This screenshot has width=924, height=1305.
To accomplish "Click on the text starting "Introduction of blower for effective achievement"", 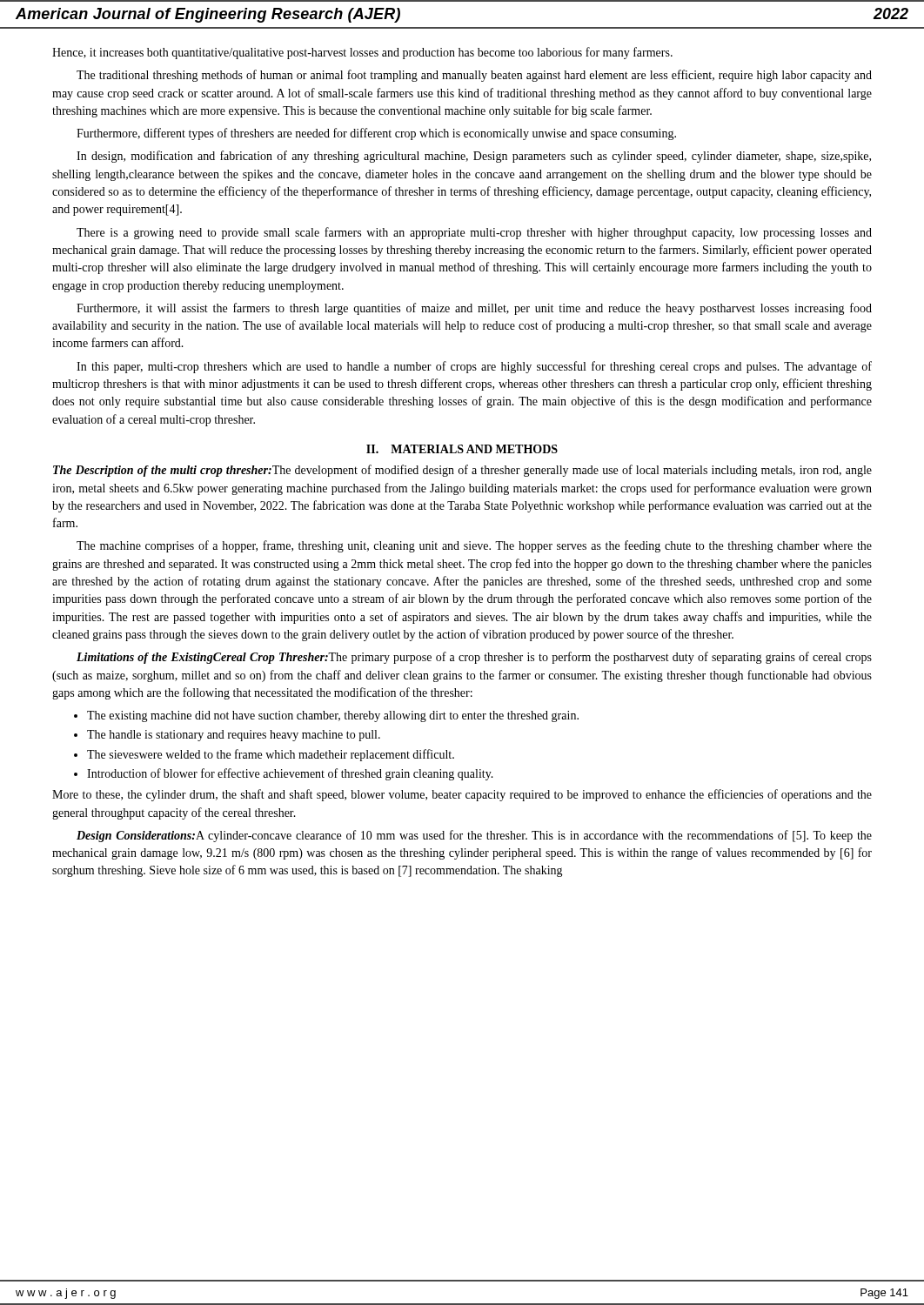I will (479, 774).
